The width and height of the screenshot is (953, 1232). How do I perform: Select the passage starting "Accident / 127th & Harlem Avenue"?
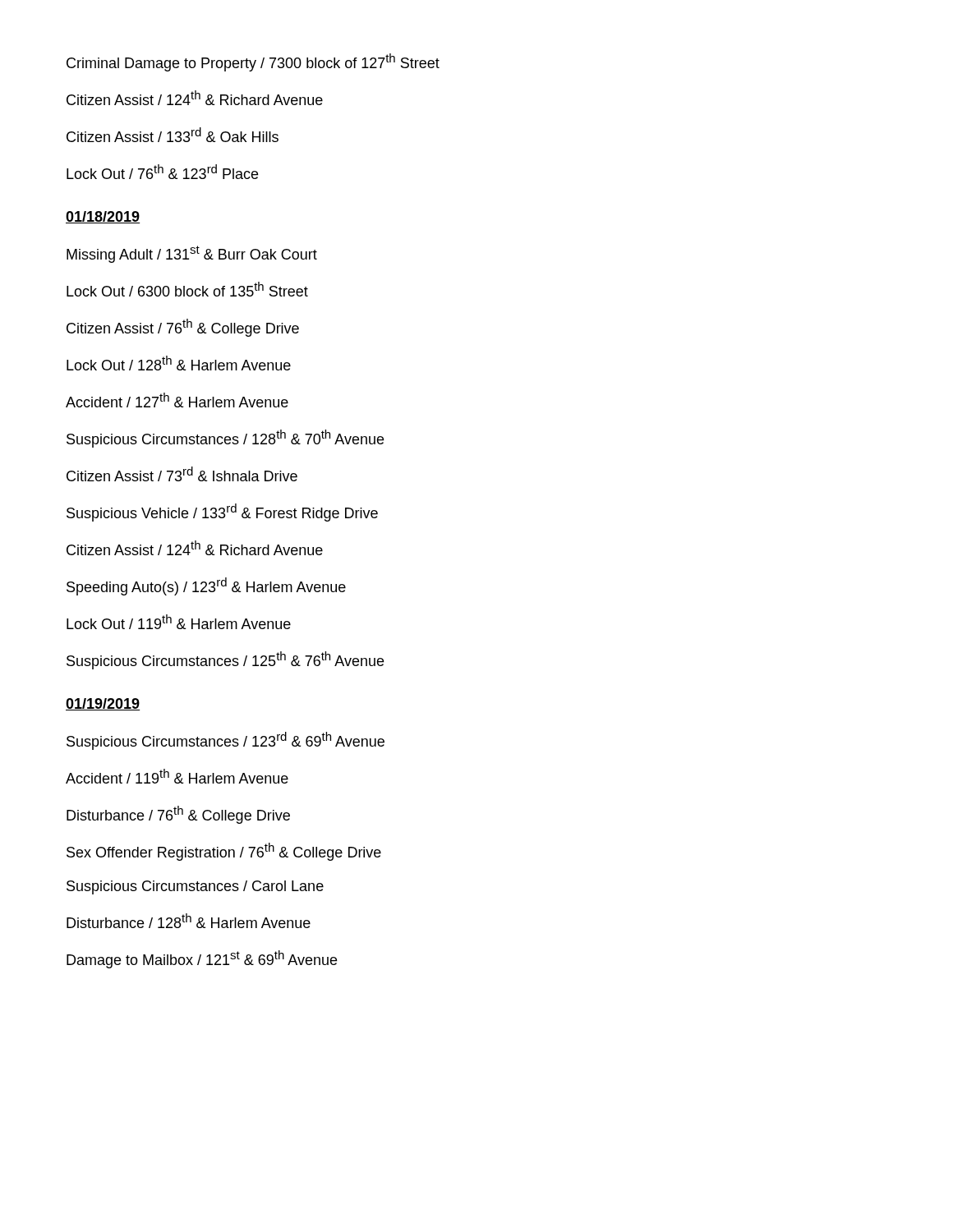pyautogui.click(x=177, y=400)
